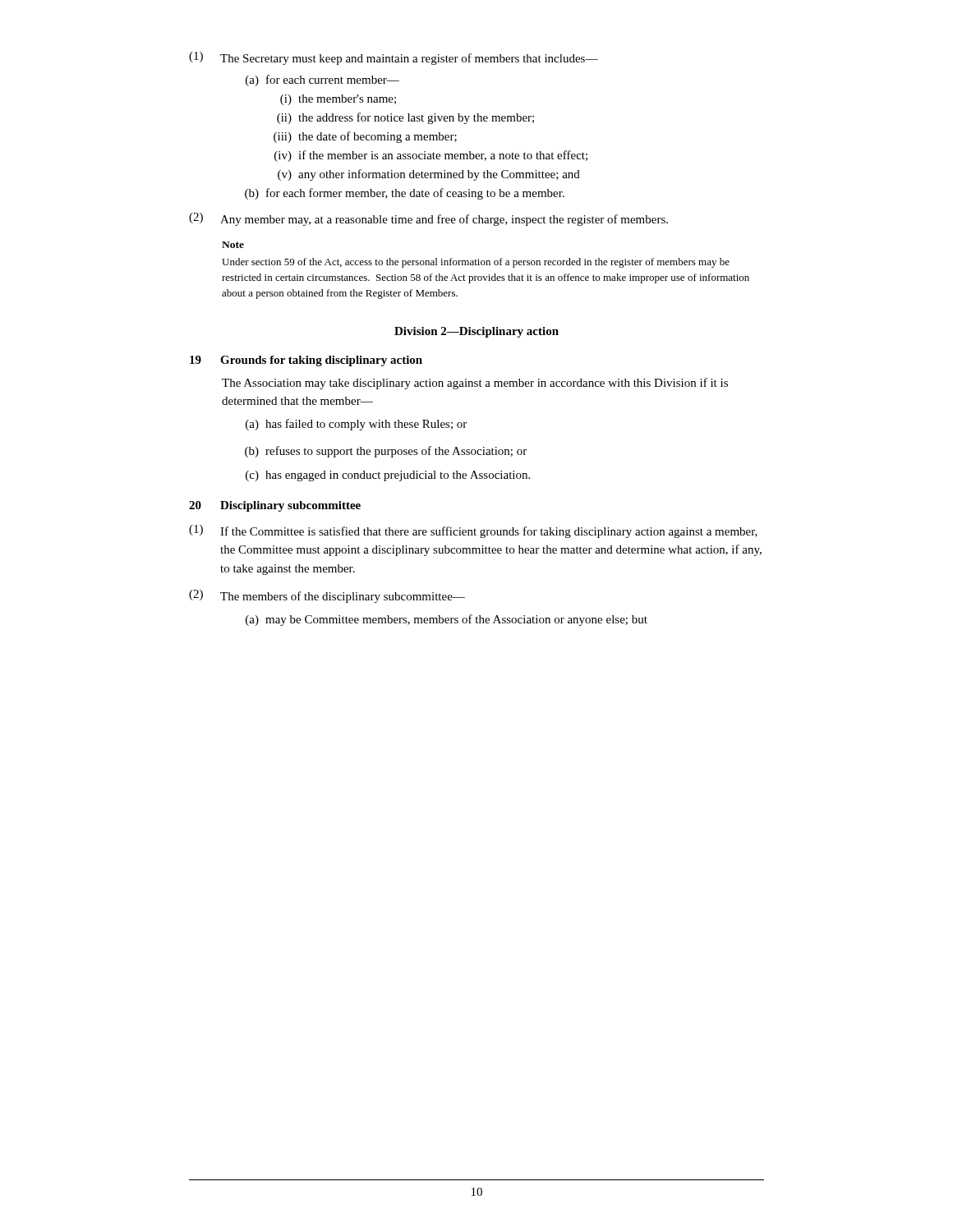
Task: Locate the region starting "(i) the member's name;"
Action: point(338,100)
